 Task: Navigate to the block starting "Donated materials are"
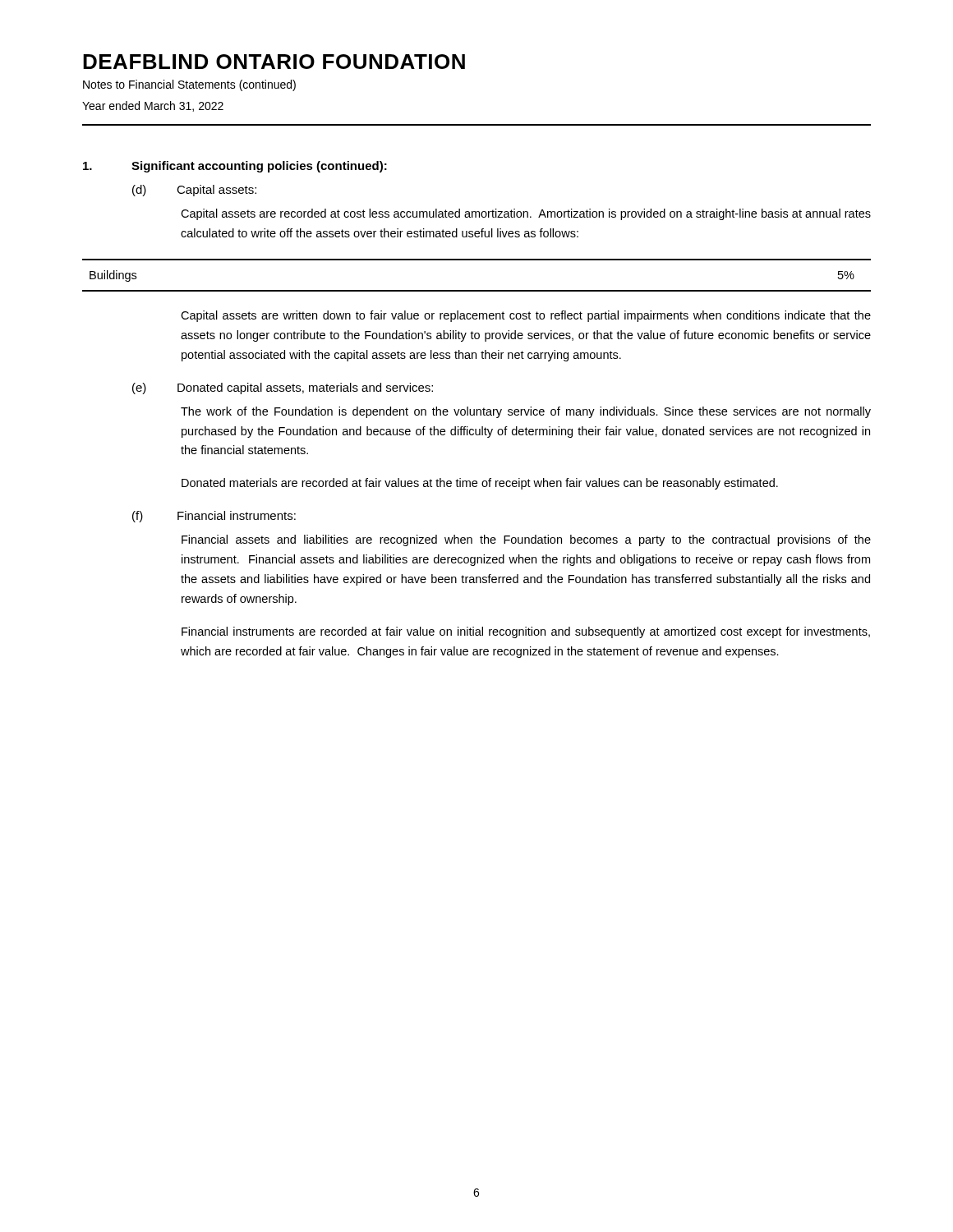pos(480,483)
